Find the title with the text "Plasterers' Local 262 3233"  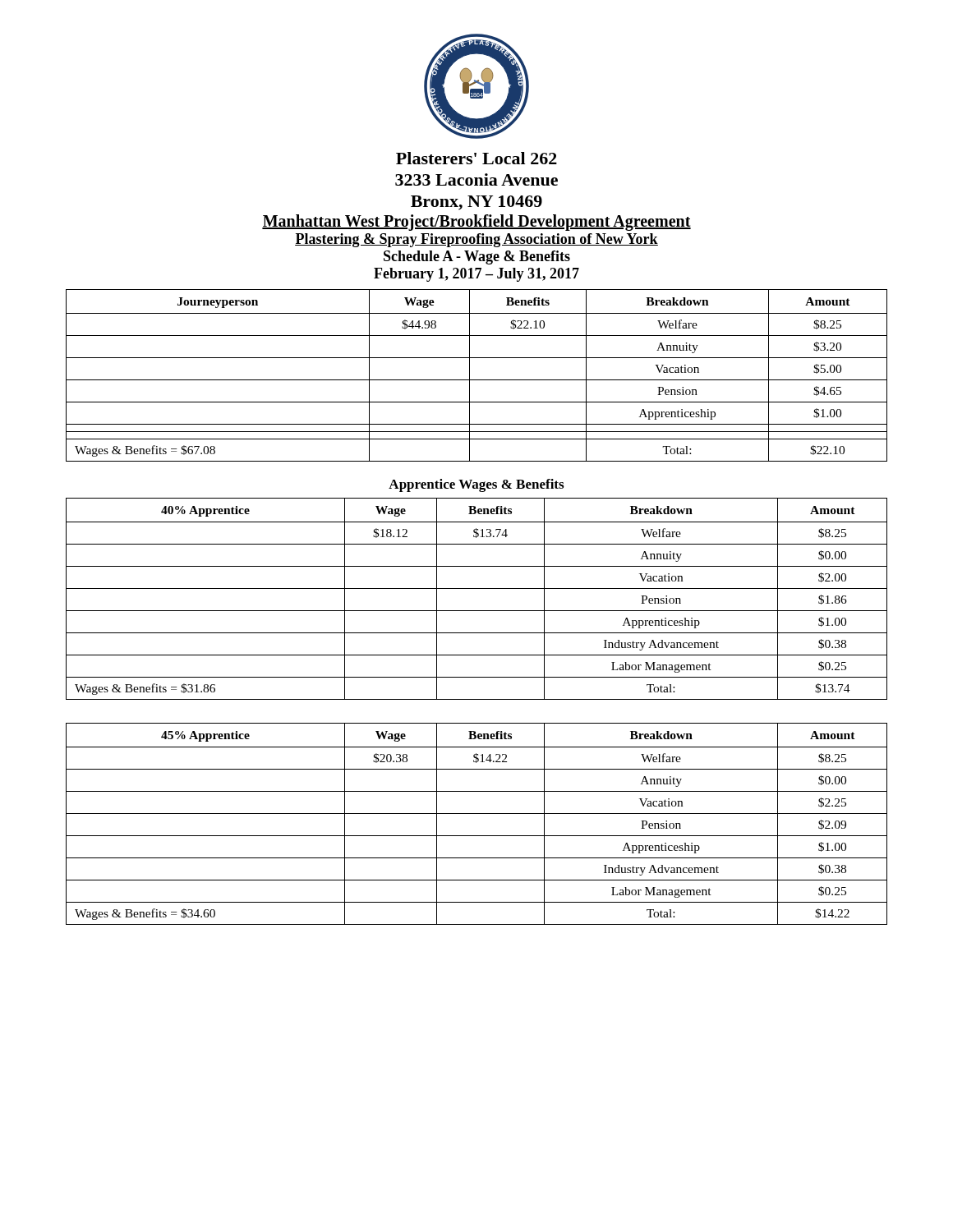(x=476, y=215)
